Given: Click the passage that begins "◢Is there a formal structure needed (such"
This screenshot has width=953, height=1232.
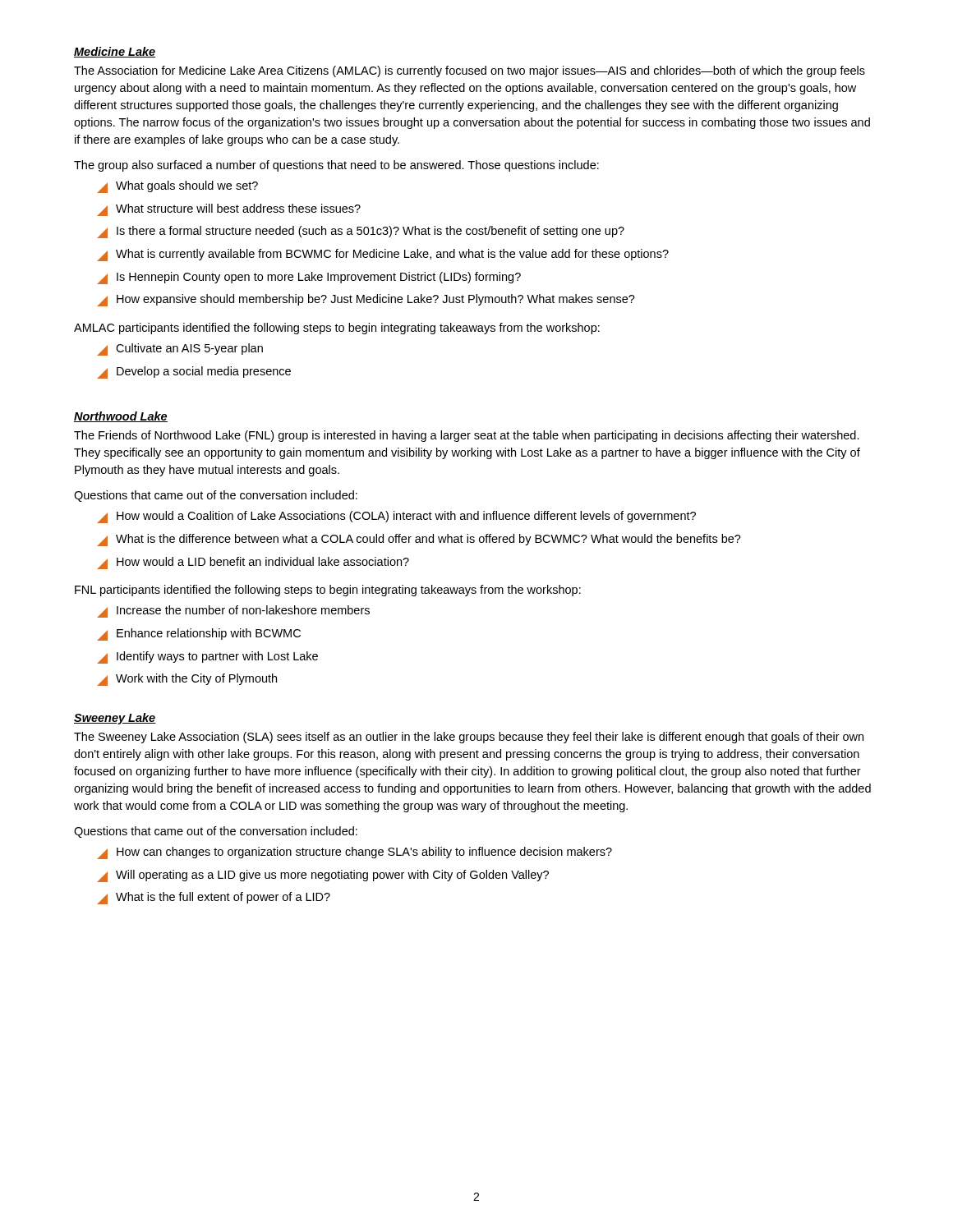Looking at the screenshot, I should [x=488, y=233].
